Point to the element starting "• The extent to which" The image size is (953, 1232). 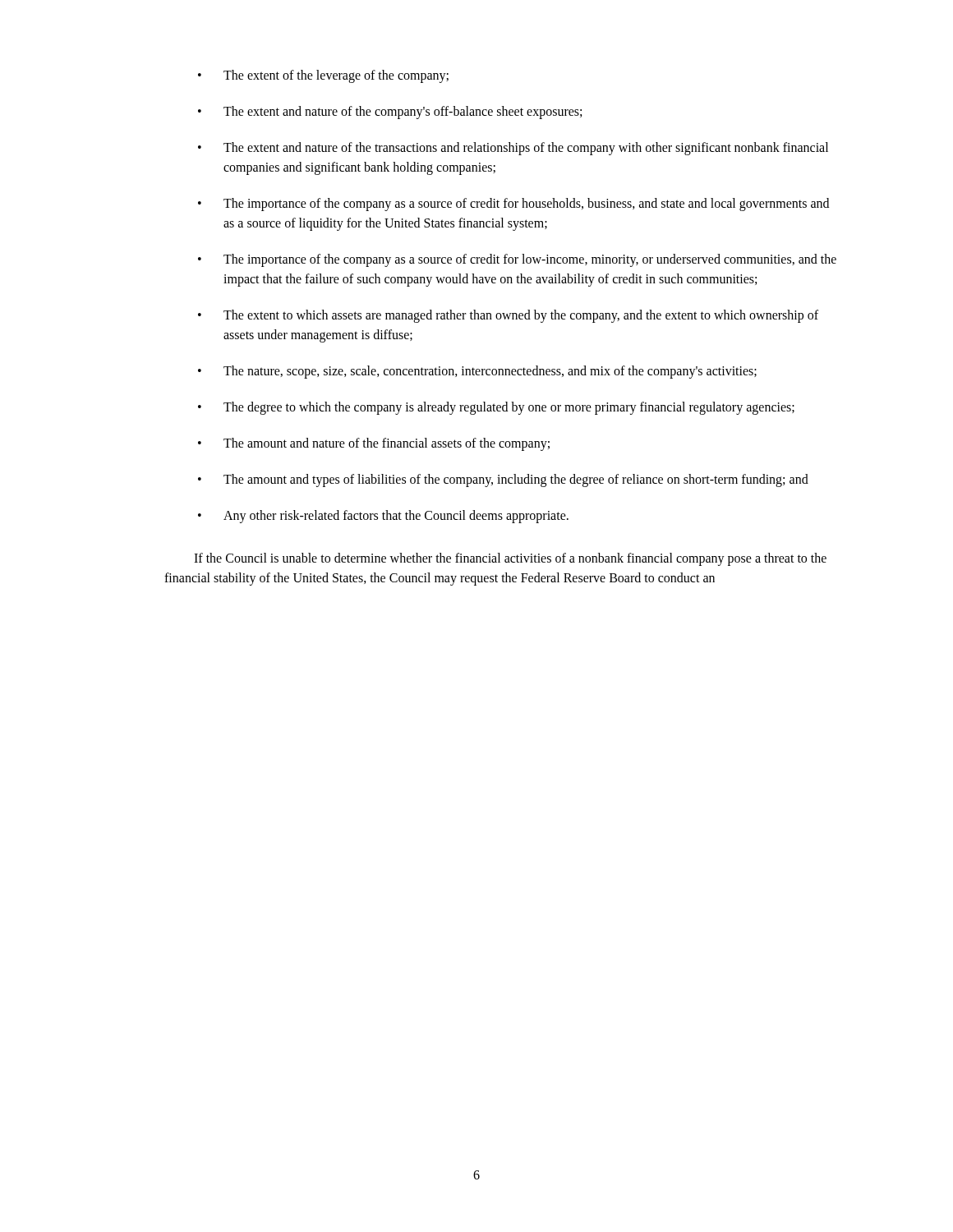coord(518,325)
